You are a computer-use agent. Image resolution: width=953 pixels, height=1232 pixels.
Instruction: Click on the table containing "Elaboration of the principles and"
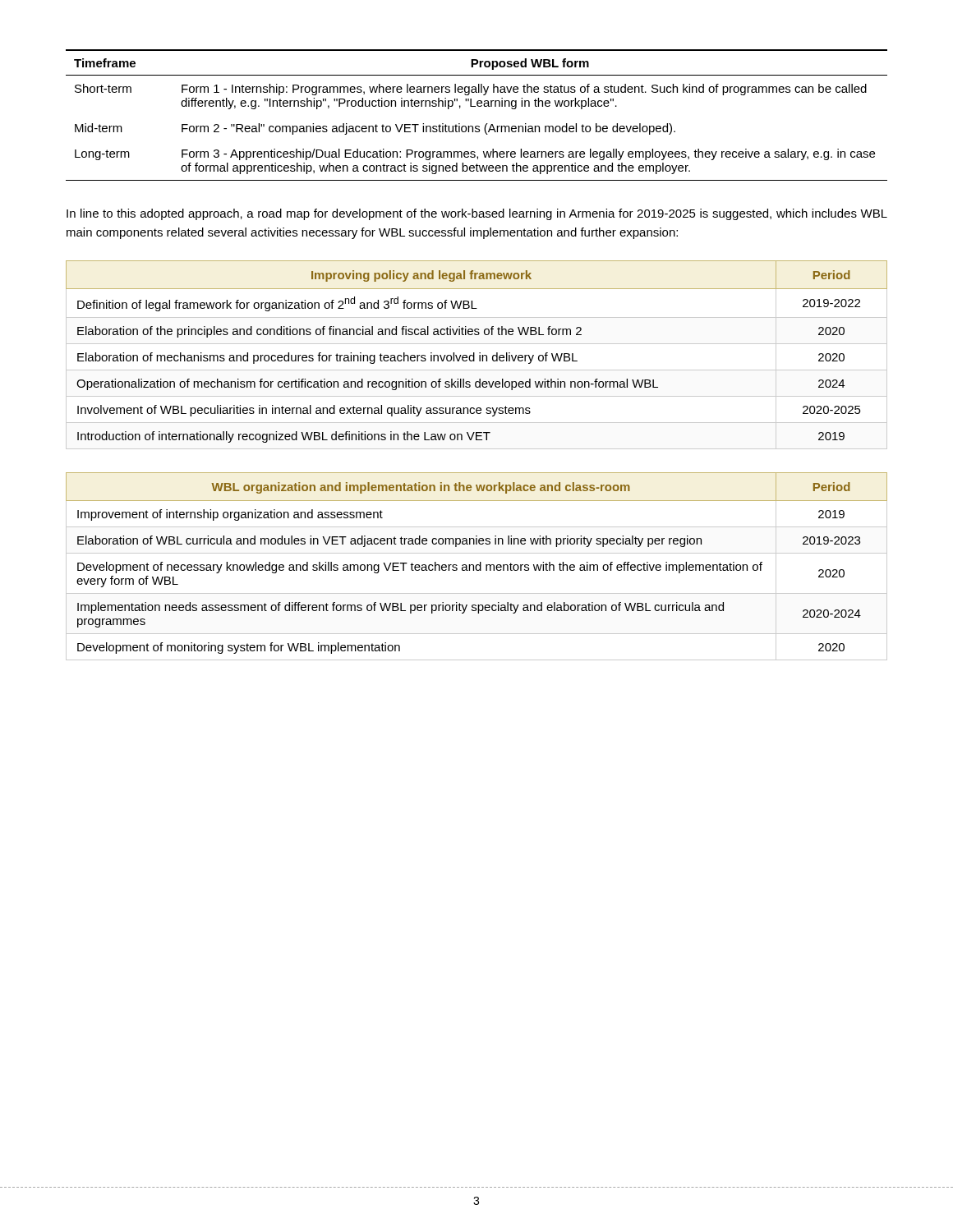point(476,354)
